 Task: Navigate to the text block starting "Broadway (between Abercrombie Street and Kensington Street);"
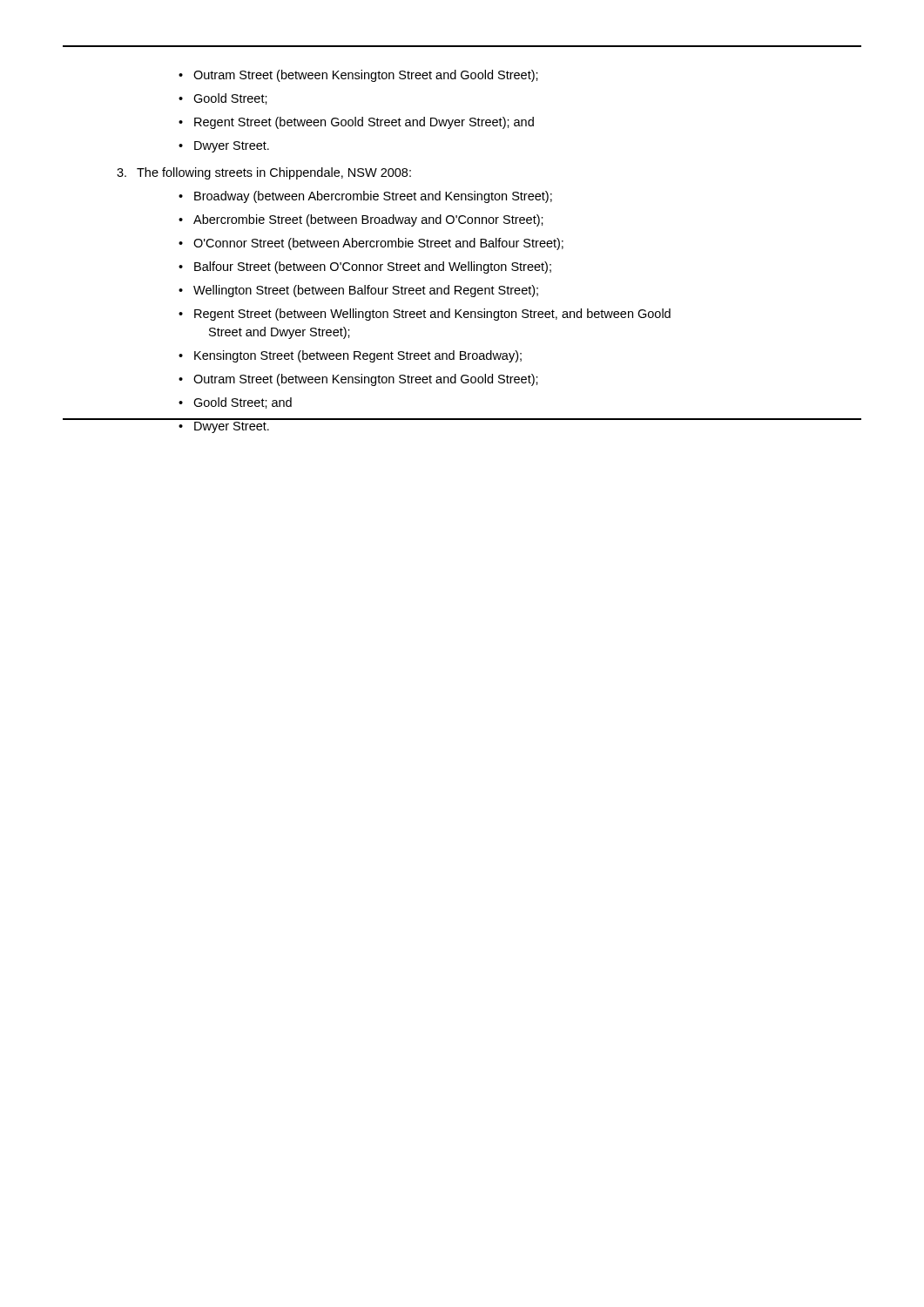tap(373, 196)
